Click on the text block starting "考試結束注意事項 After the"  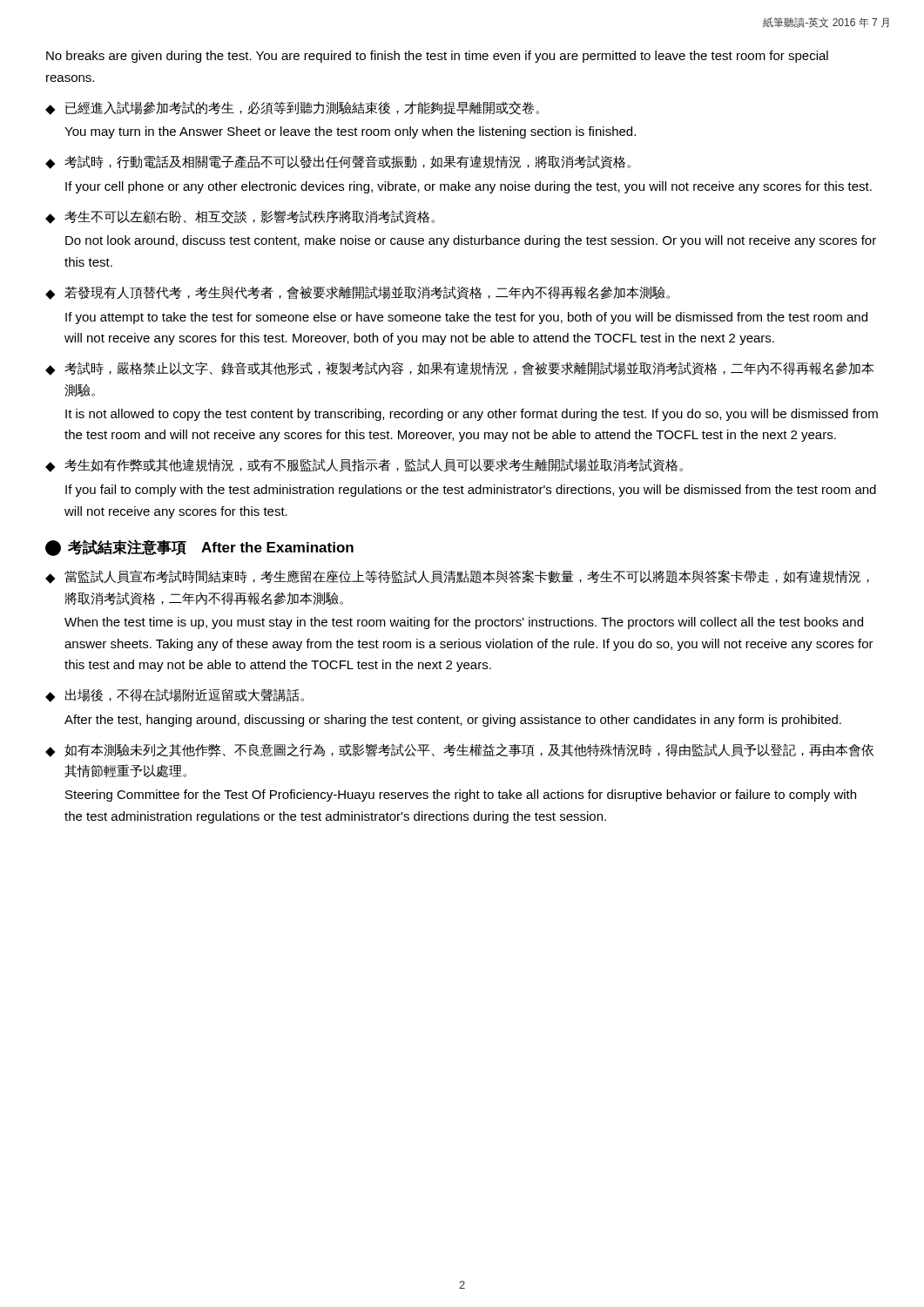[x=200, y=548]
